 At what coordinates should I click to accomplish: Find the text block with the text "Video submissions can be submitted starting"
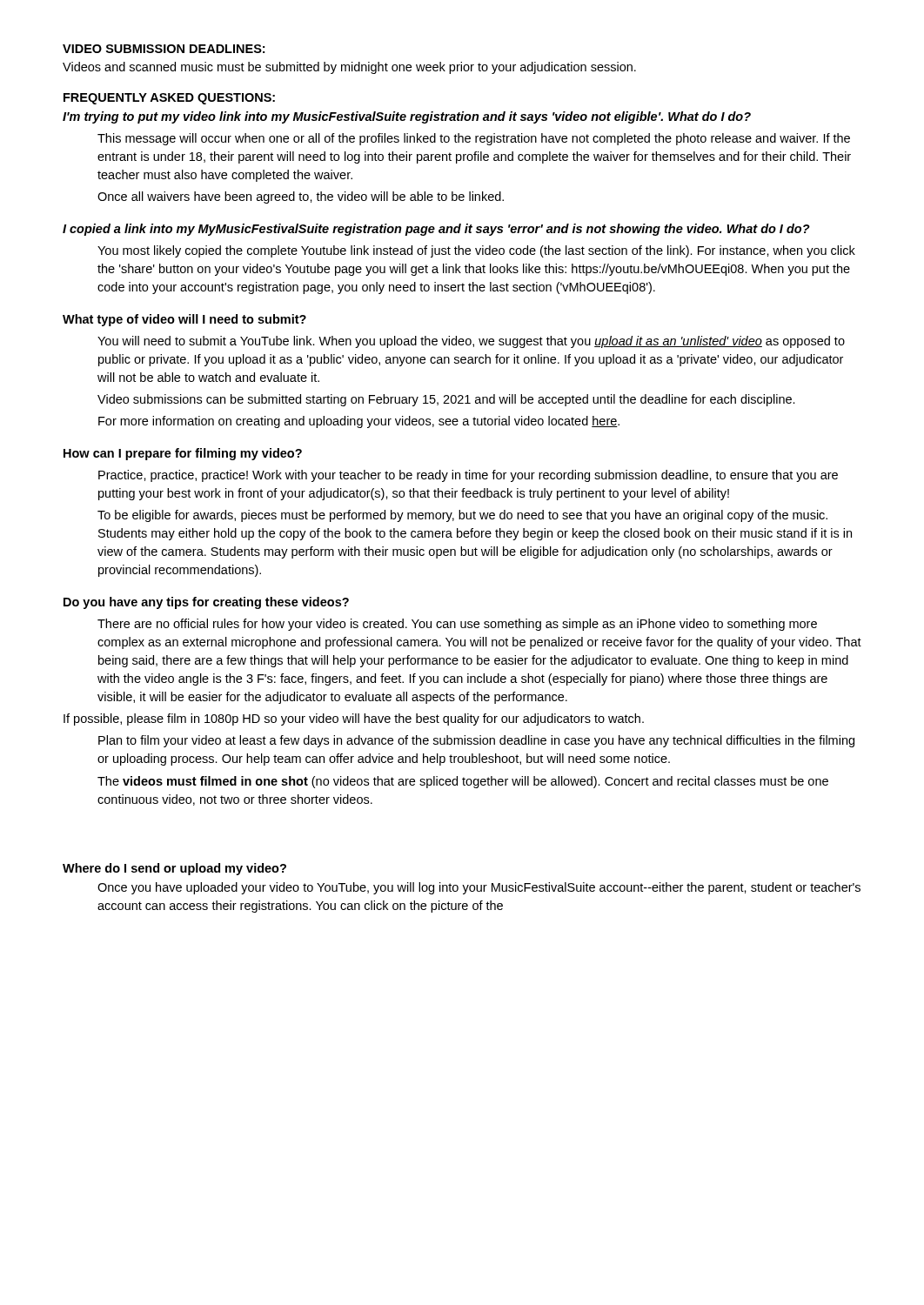[447, 400]
